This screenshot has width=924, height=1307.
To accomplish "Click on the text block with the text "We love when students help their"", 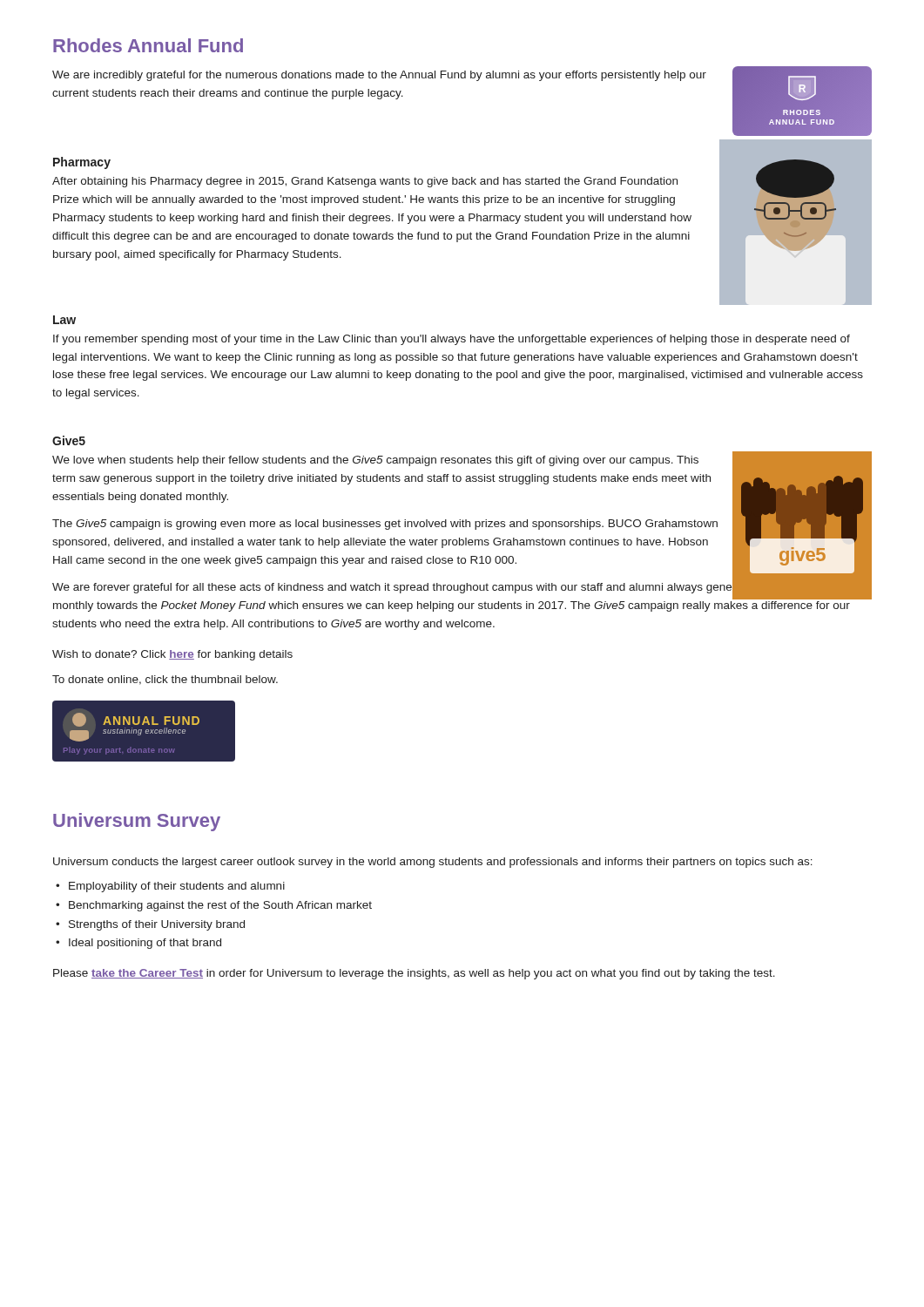I will 382,478.
